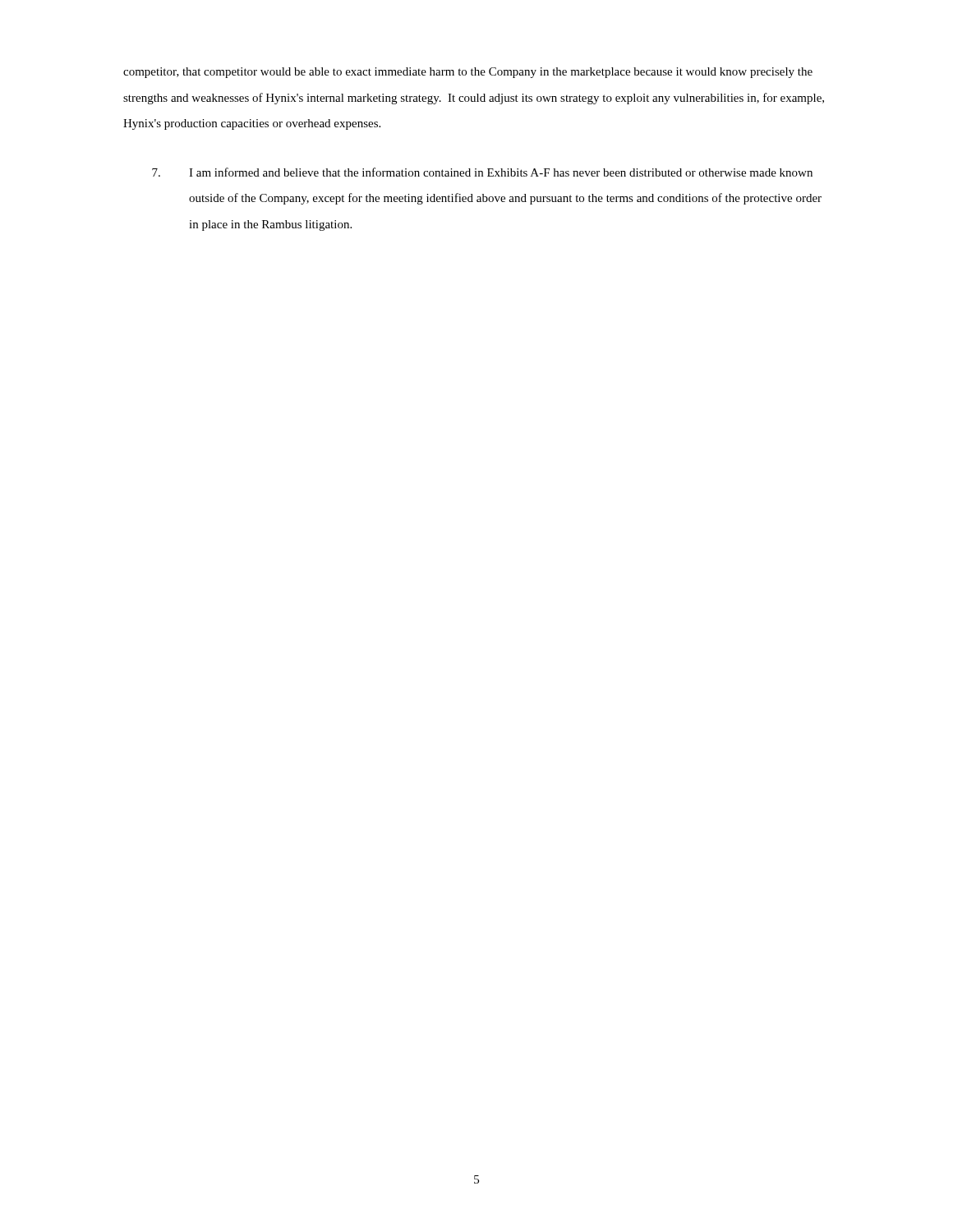Click on the passage starting "competitor, that competitor would"

(x=474, y=97)
